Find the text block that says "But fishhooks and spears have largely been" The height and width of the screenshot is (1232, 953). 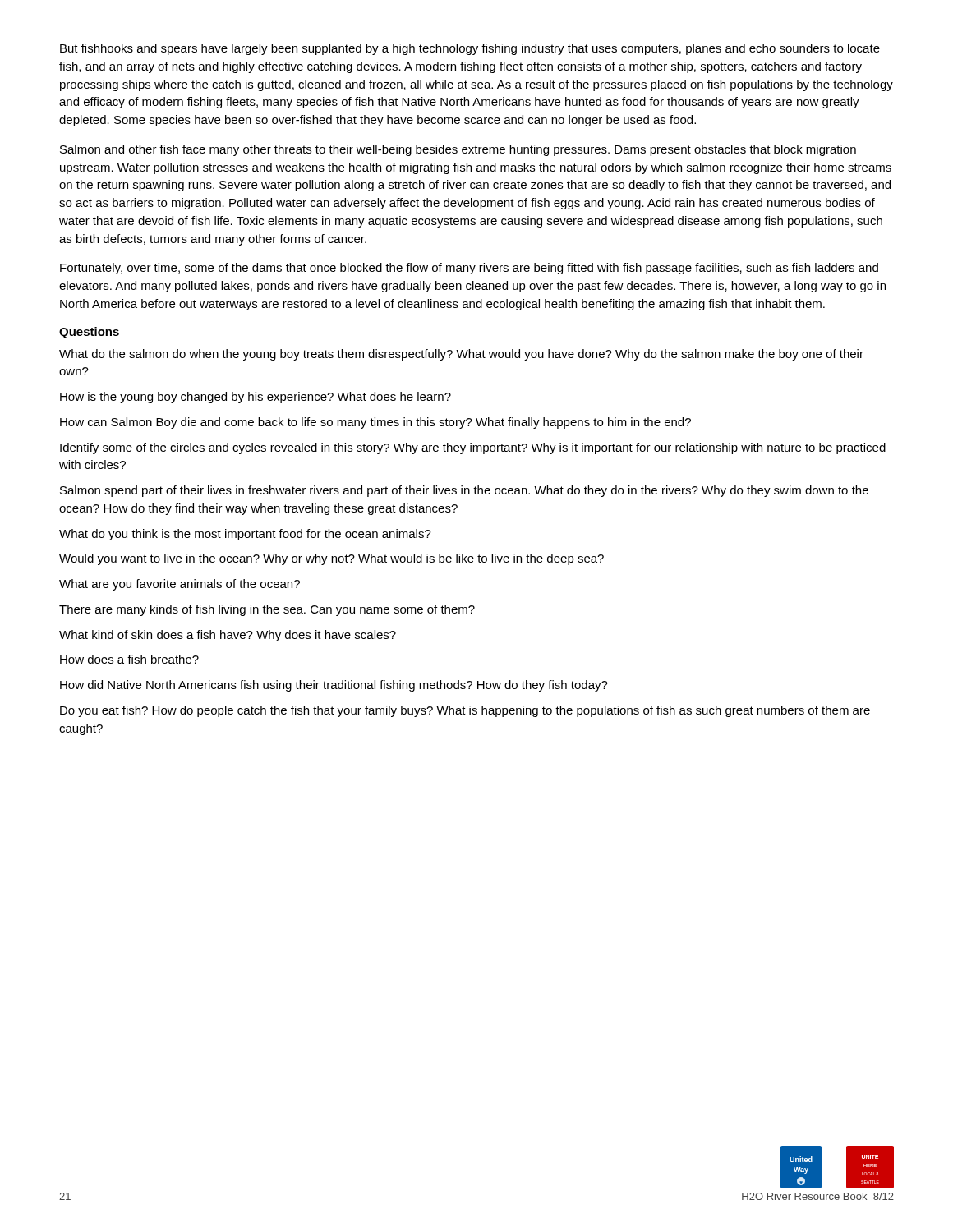(476, 84)
